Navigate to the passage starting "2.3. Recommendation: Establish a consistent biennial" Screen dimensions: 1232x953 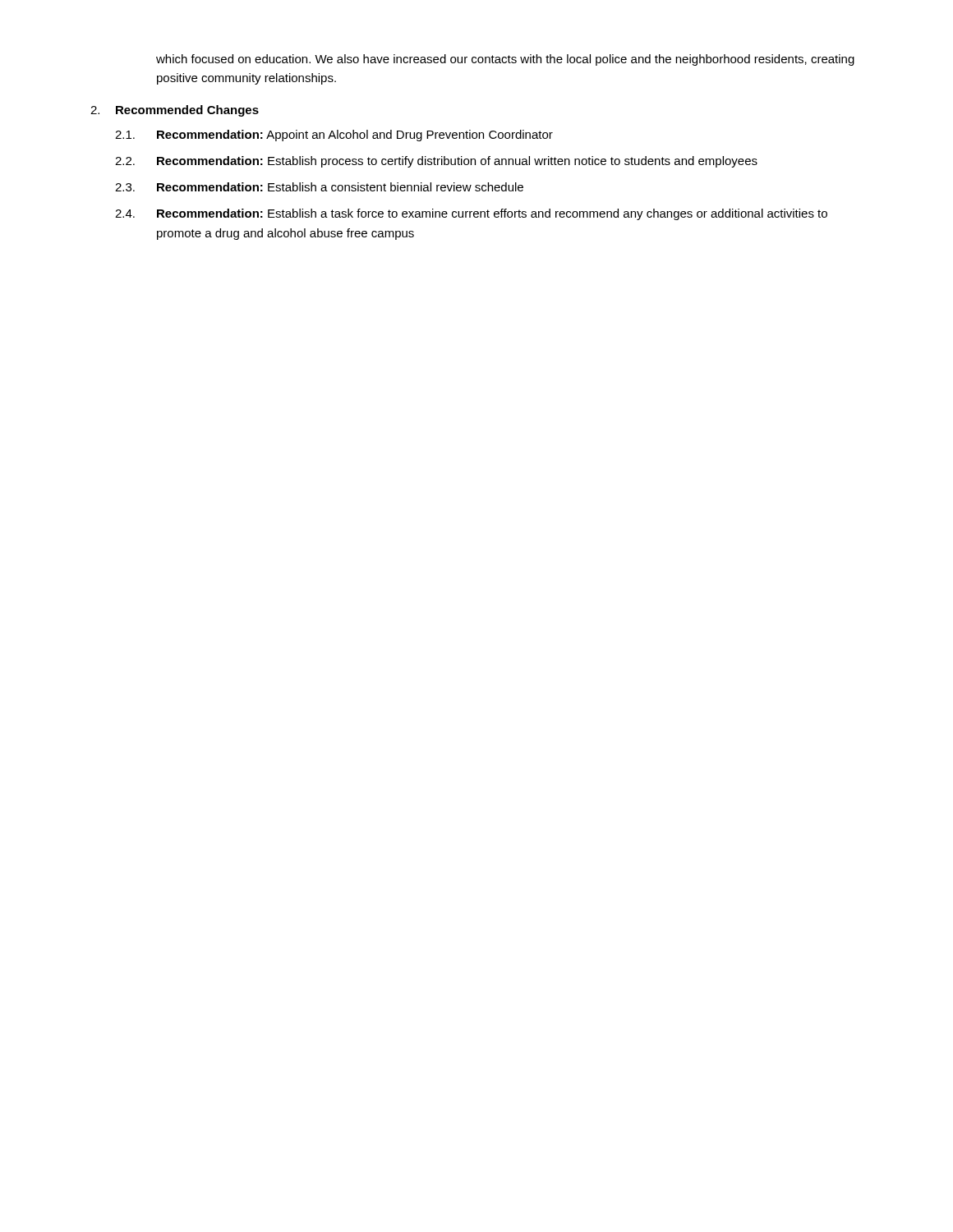pyautogui.click(x=319, y=187)
